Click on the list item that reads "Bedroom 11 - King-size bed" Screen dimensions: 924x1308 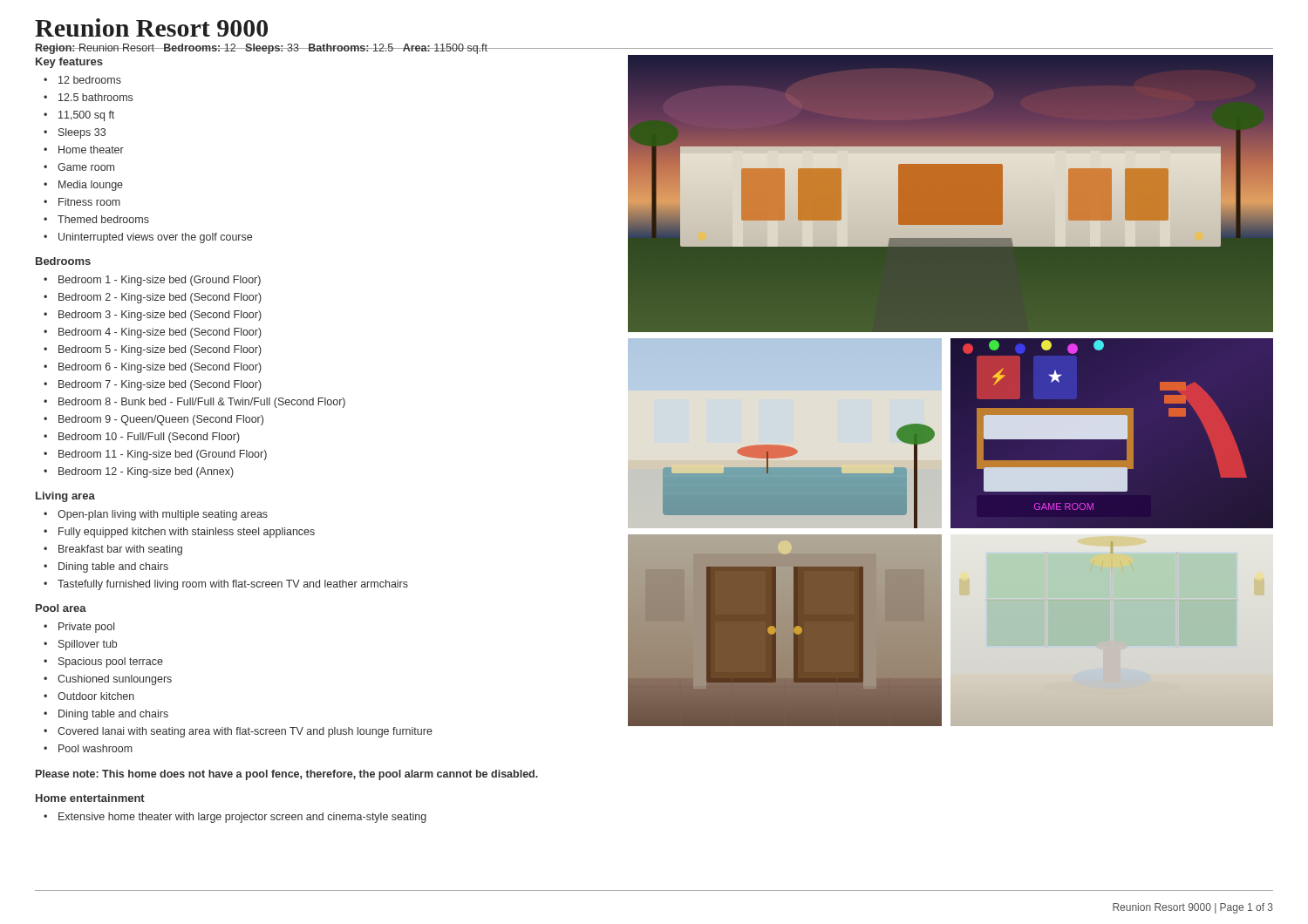coord(162,454)
